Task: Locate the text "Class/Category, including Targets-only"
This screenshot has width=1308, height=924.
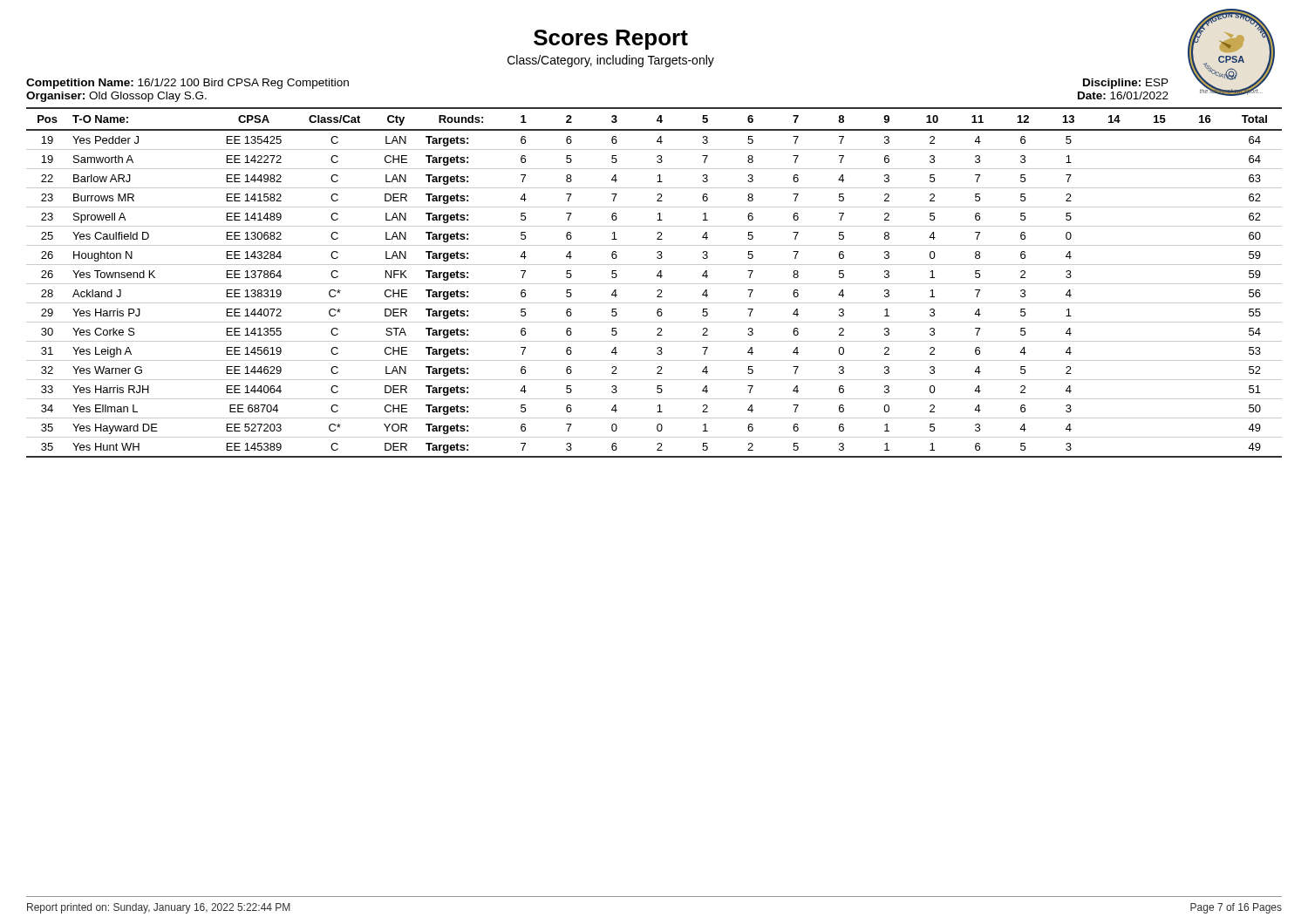Action: coord(610,60)
